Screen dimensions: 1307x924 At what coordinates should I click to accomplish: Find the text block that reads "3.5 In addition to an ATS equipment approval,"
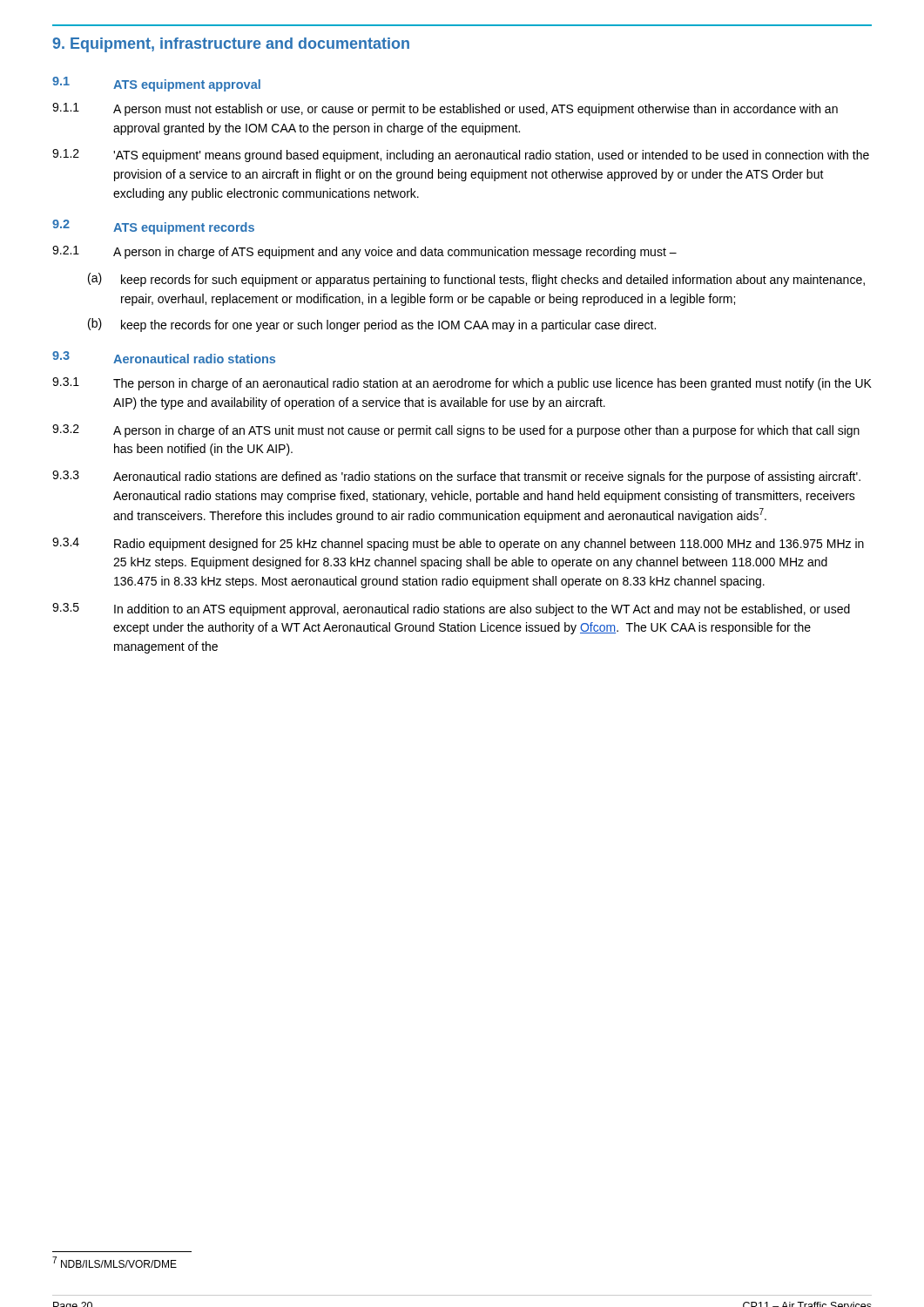click(x=462, y=628)
